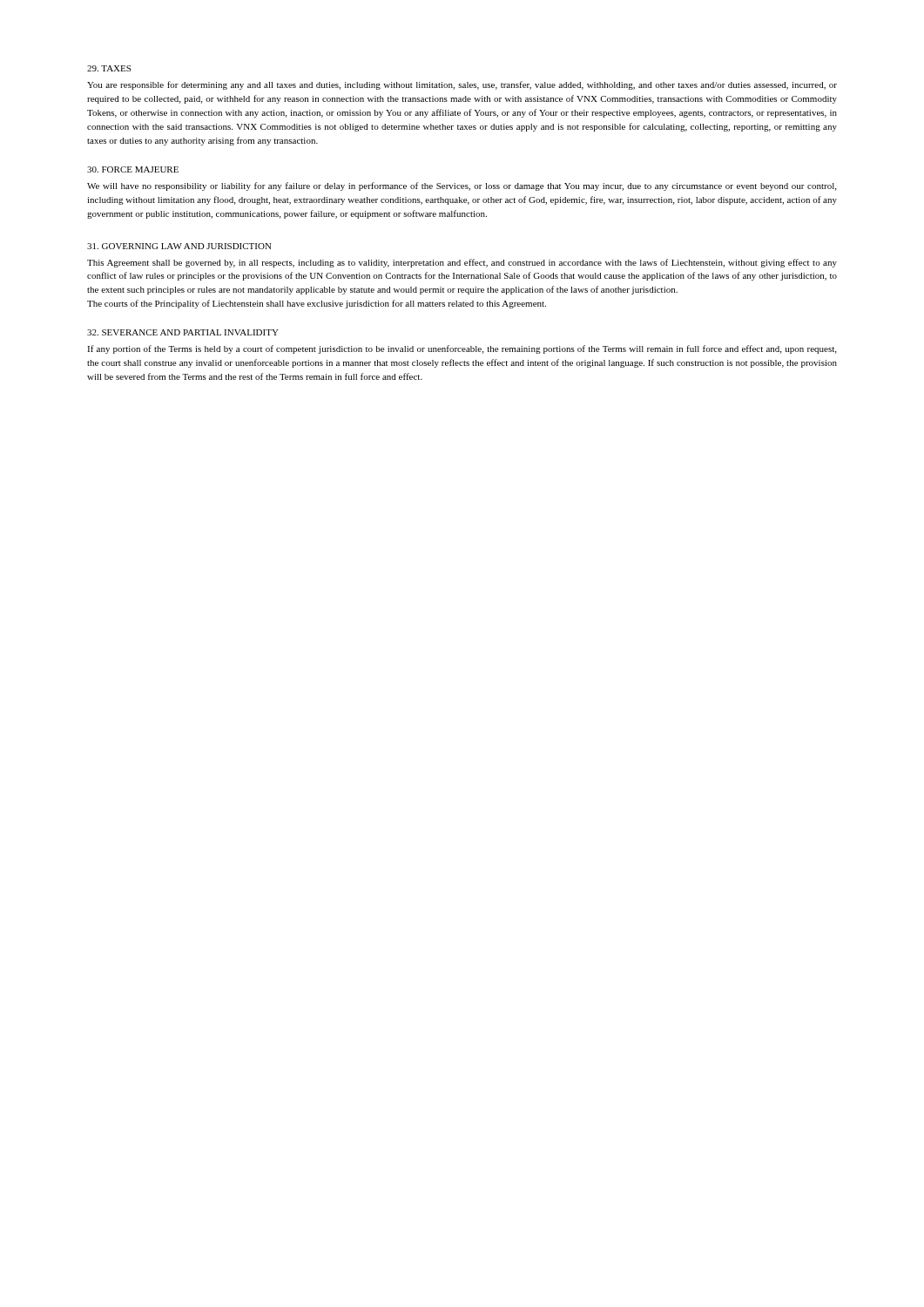Image resolution: width=924 pixels, height=1307 pixels.
Task: Find the text block containing "This Agreement shall be governed by,"
Action: (462, 283)
